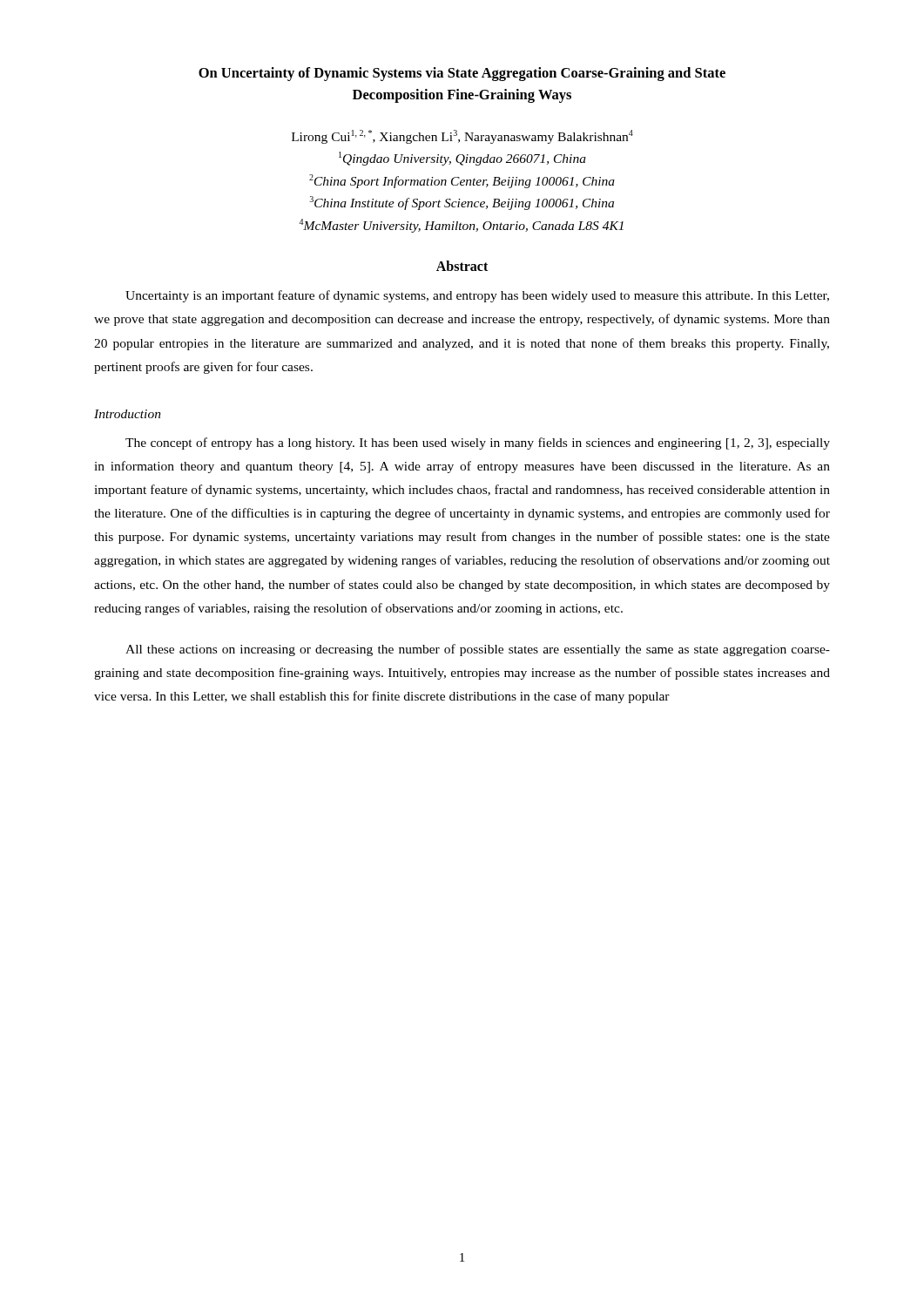Select the element starting "Uncertainty is an important feature of"
The height and width of the screenshot is (1307, 924).
(x=462, y=331)
